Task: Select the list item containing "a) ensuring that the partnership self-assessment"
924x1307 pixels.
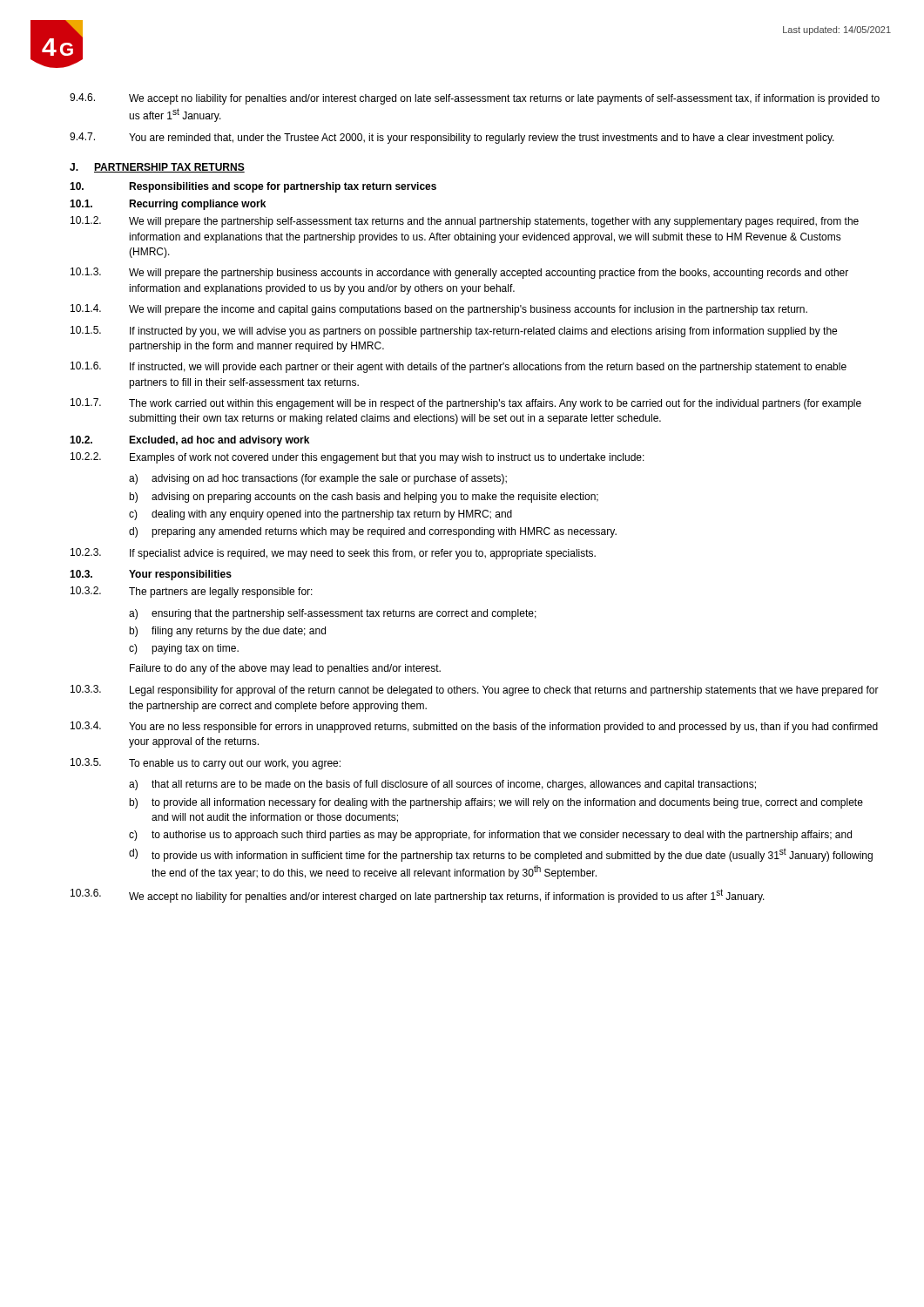Action: (x=505, y=614)
